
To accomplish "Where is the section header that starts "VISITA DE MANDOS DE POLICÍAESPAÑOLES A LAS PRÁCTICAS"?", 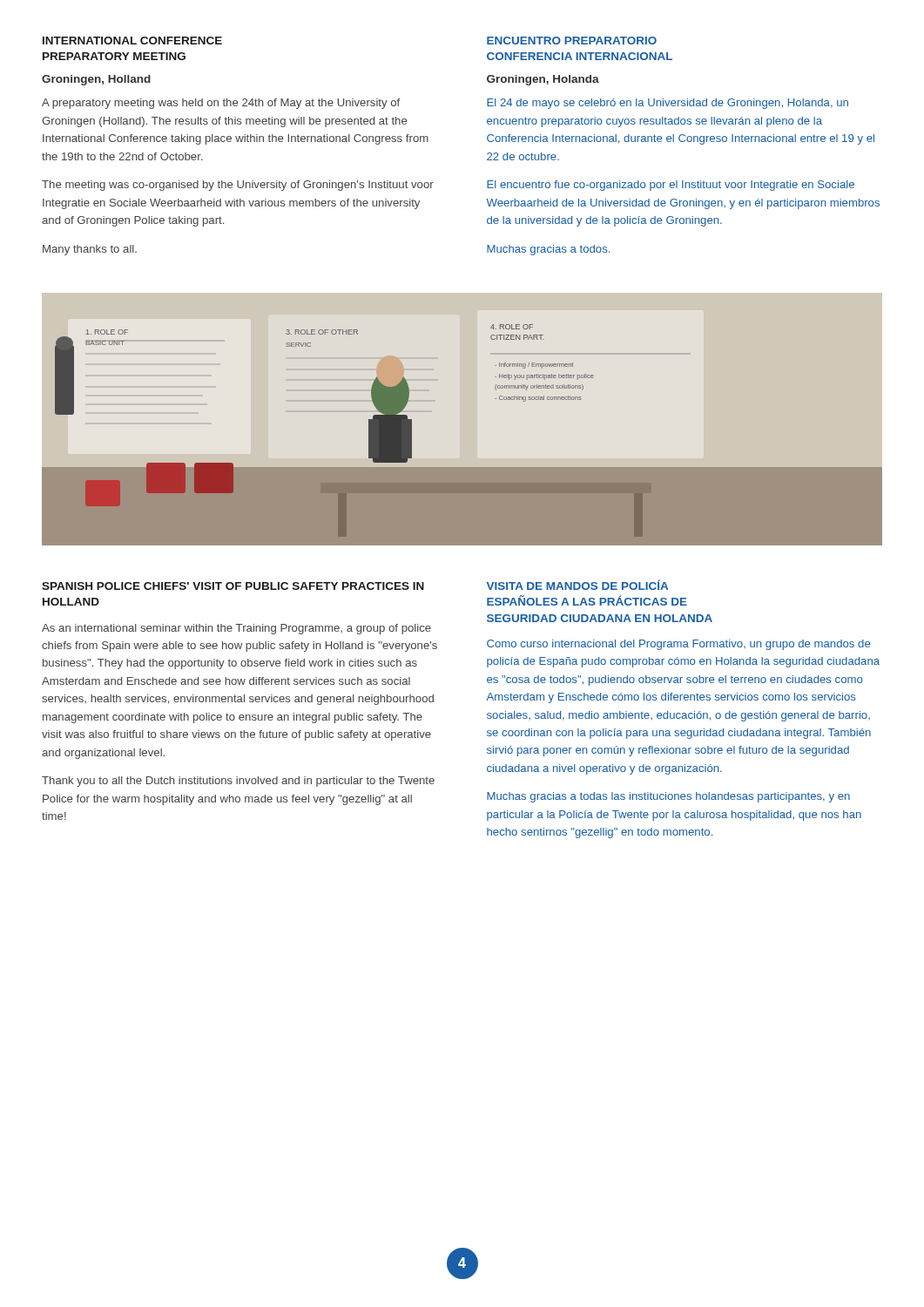I will (599, 602).
